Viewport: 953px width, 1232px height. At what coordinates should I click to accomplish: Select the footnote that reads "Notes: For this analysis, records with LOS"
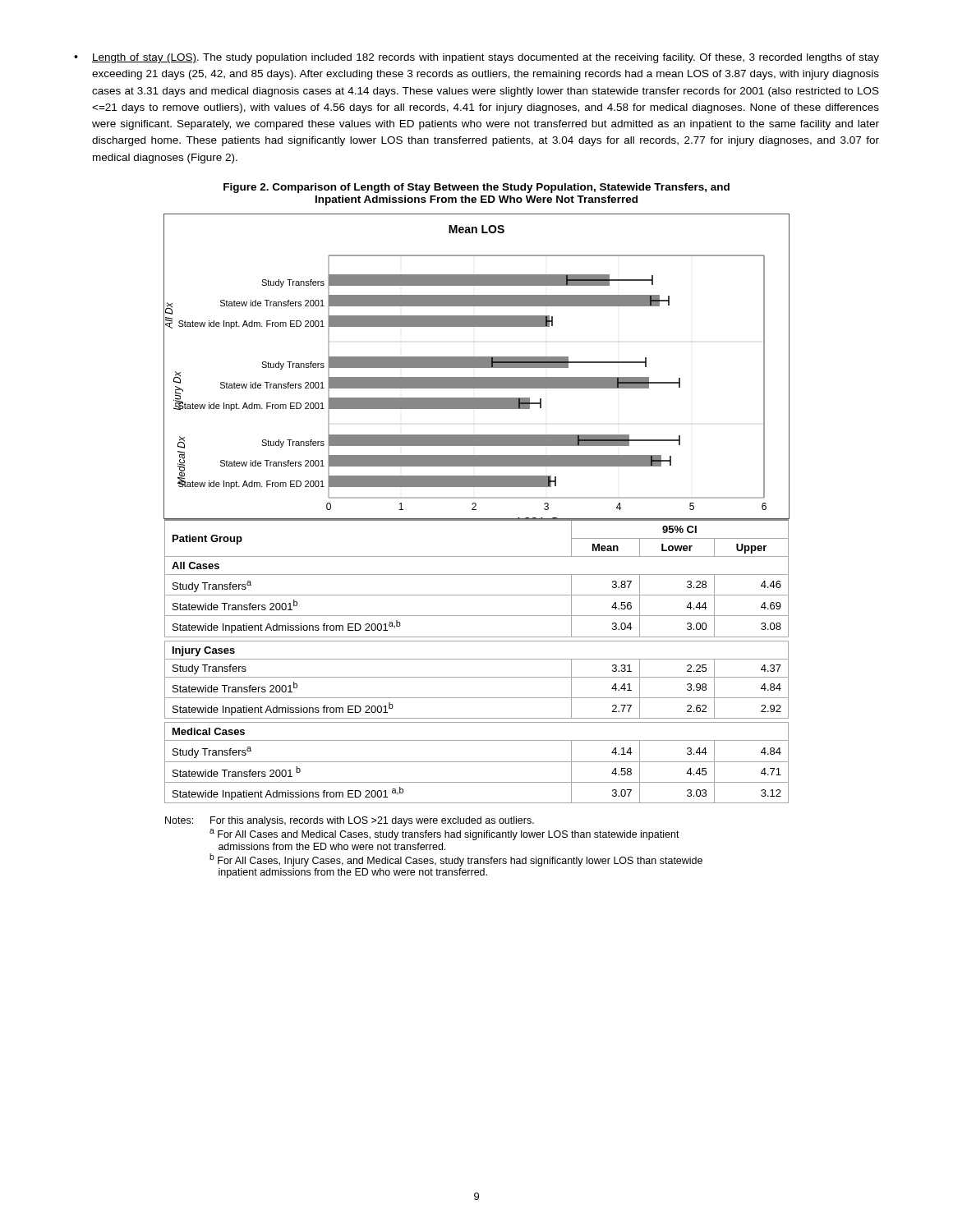(476, 846)
